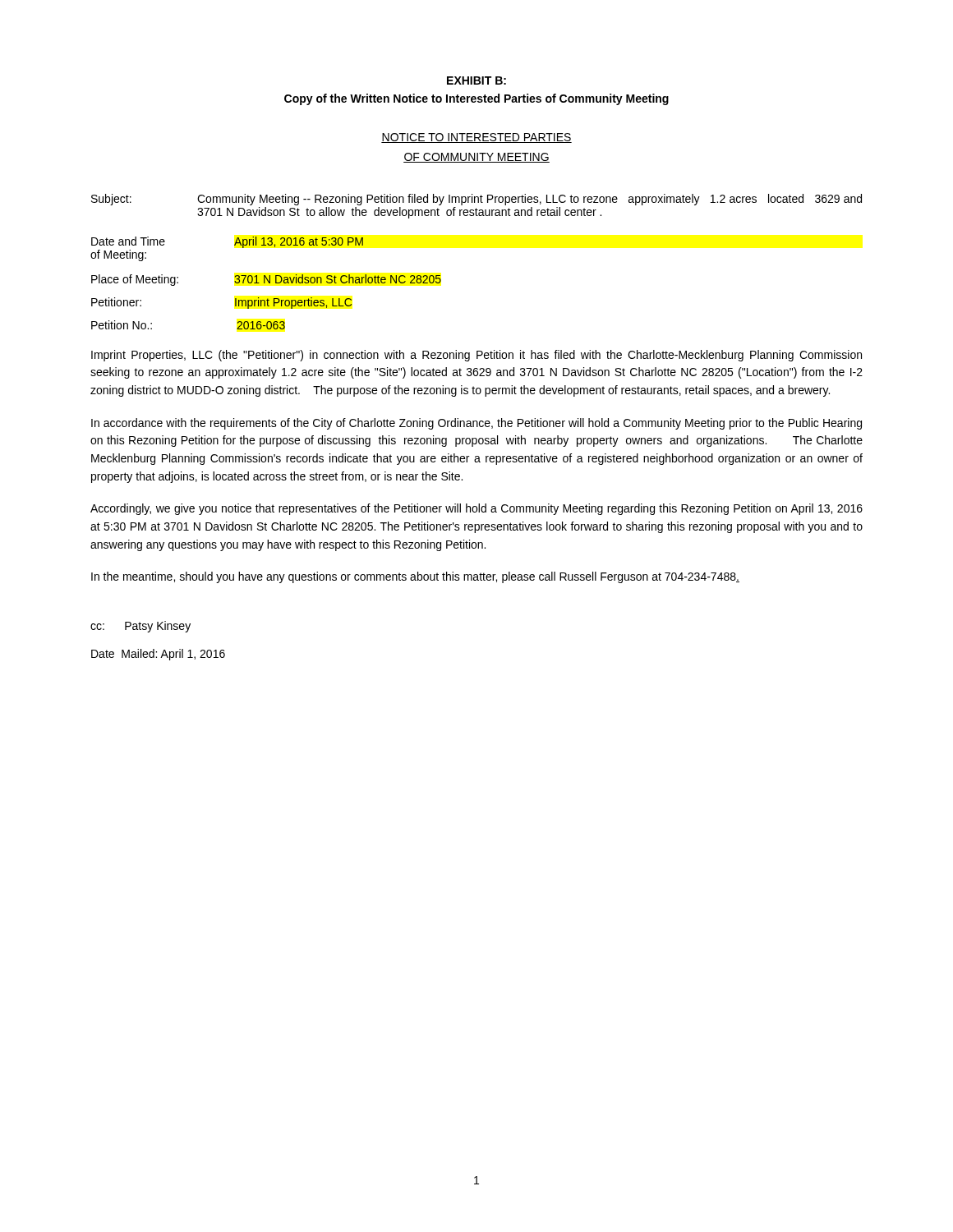The height and width of the screenshot is (1232, 953).
Task: Navigate to the block starting "Date Mailed: April"
Action: coord(158,654)
